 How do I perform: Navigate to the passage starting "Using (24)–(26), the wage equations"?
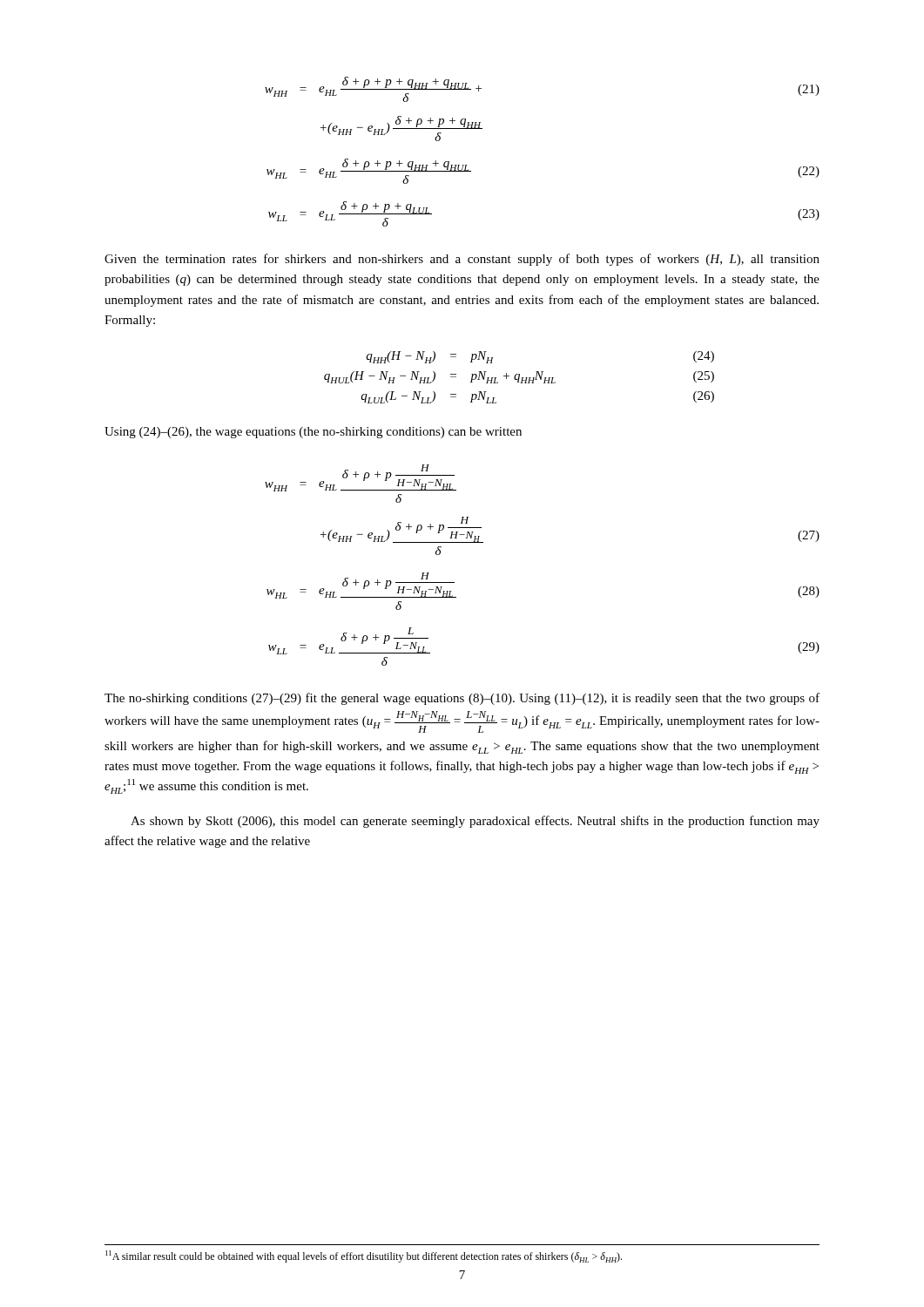click(x=313, y=431)
